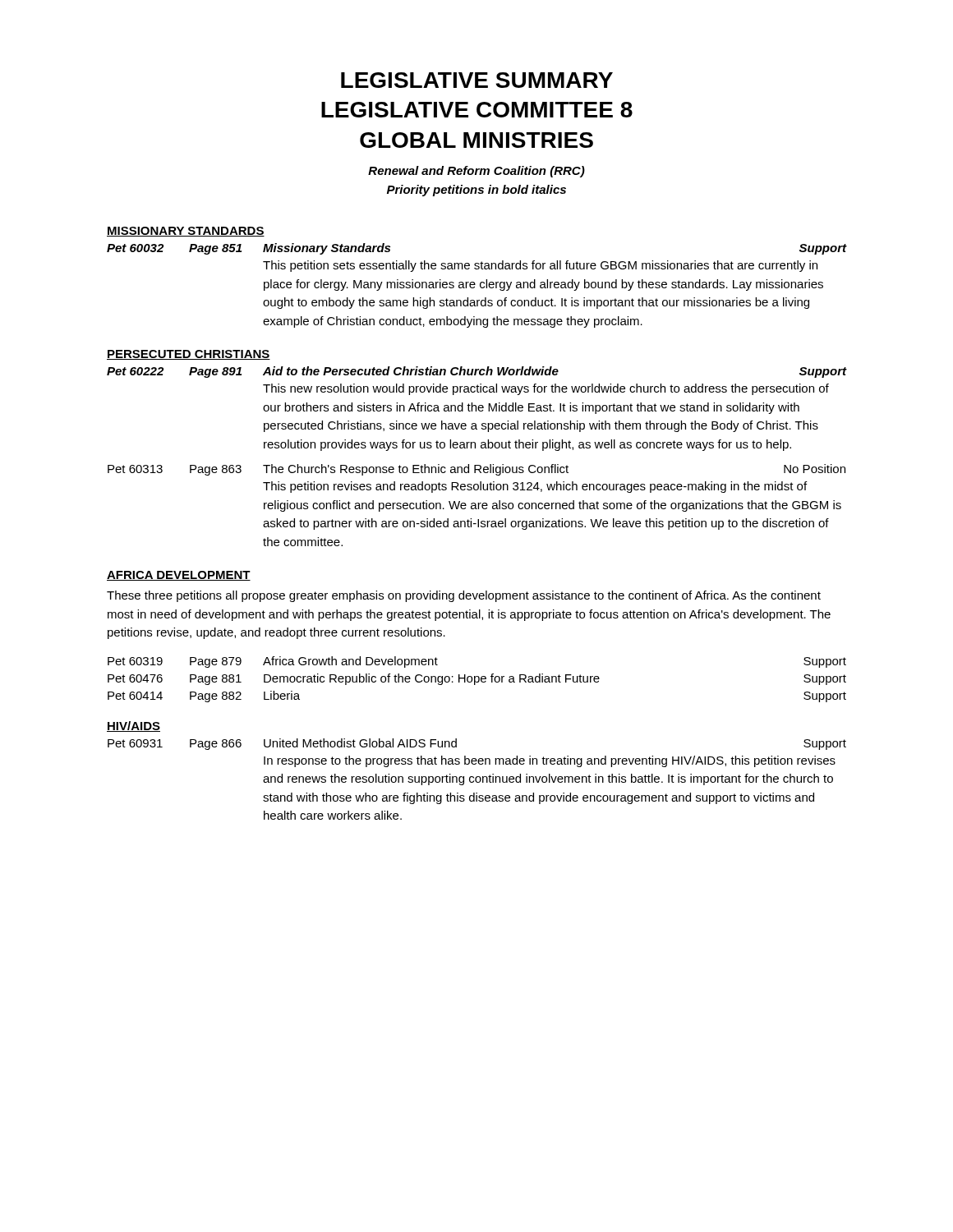Find the text block starting "Pet 60032 Page 851 Missionary"

pyautogui.click(x=476, y=286)
